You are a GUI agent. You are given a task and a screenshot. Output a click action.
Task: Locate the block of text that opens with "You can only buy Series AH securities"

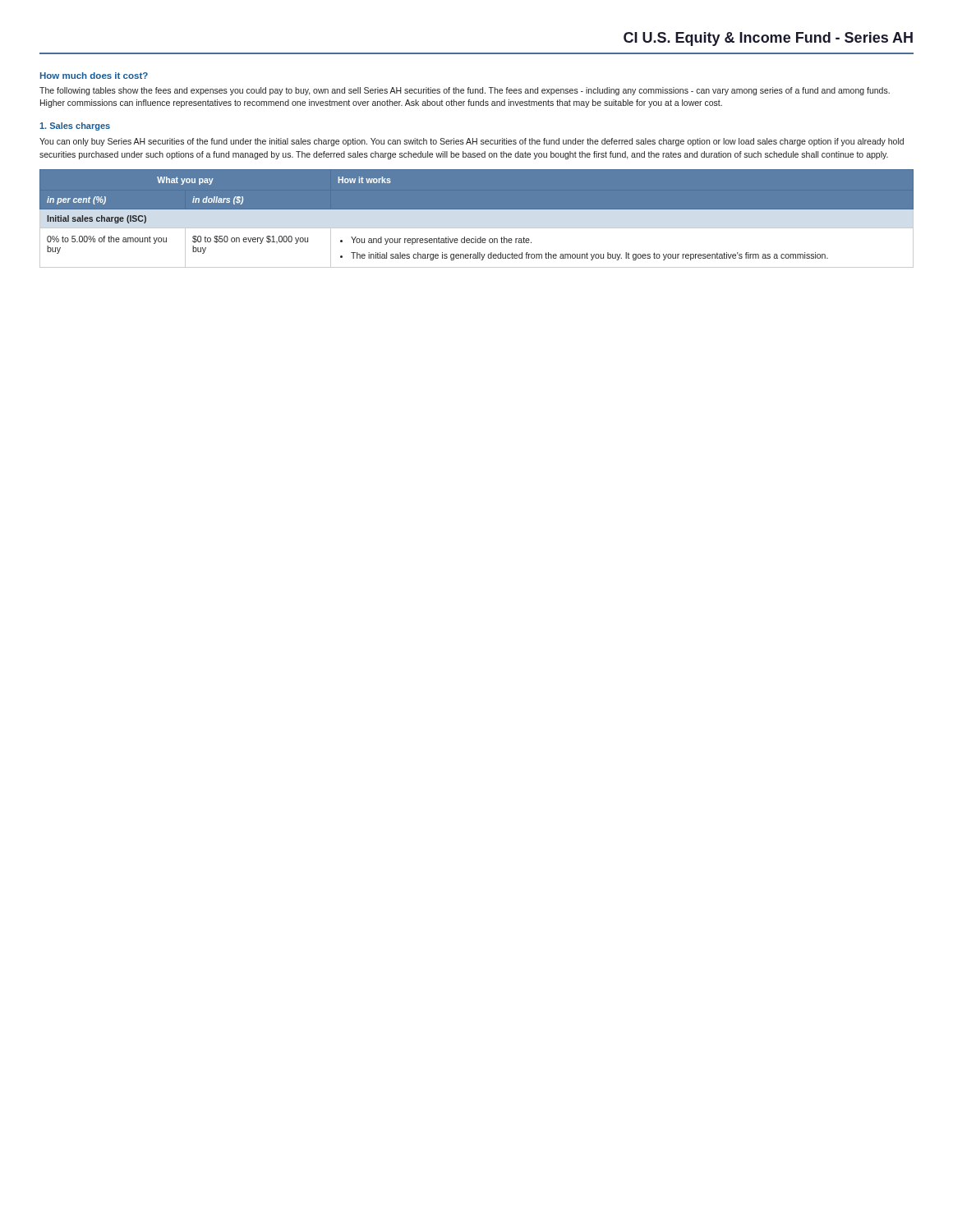click(x=472, y=148)
